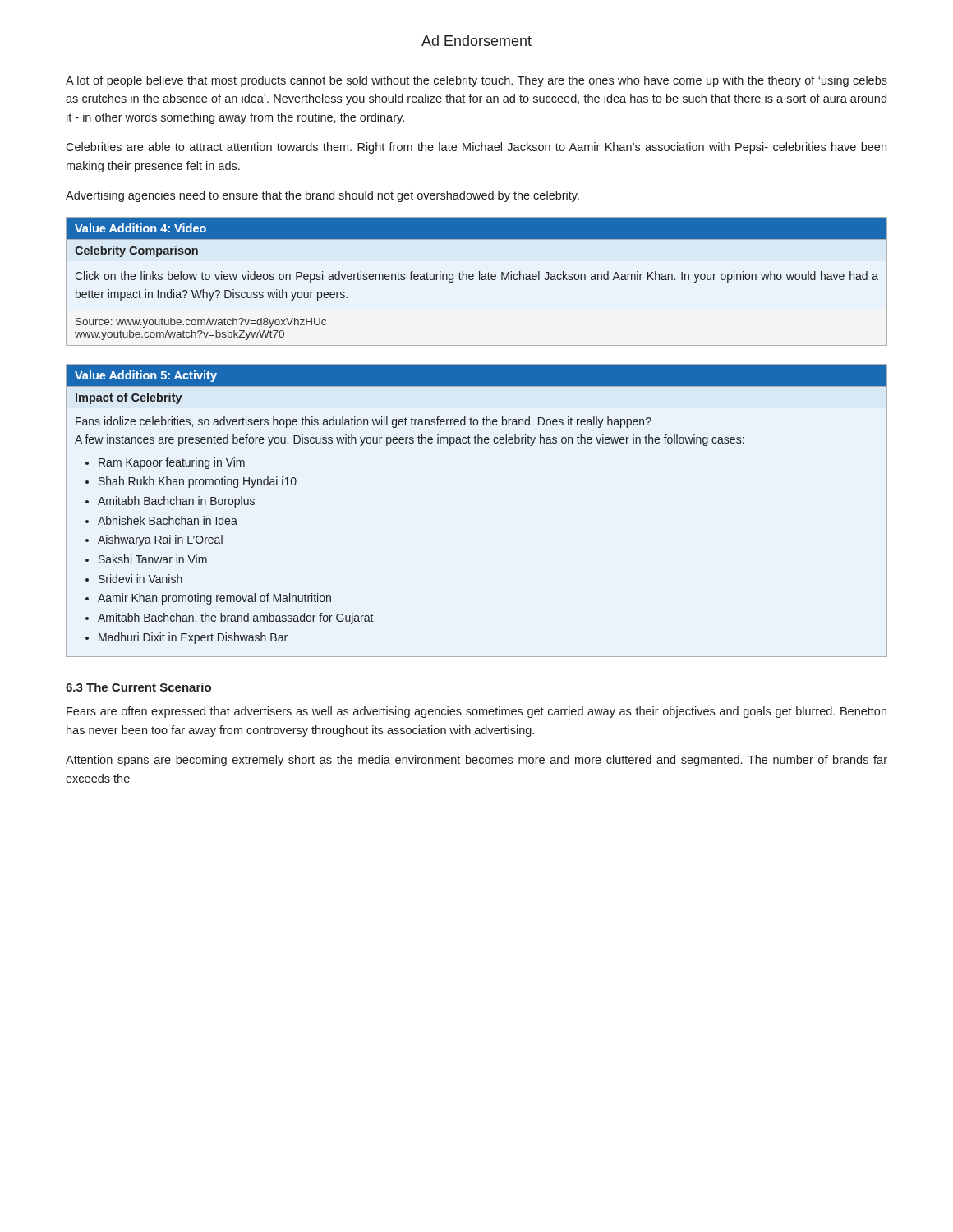Point to the passage starting "Ad Endorsement"
The image size is (953, 1232).
[476, 41]
